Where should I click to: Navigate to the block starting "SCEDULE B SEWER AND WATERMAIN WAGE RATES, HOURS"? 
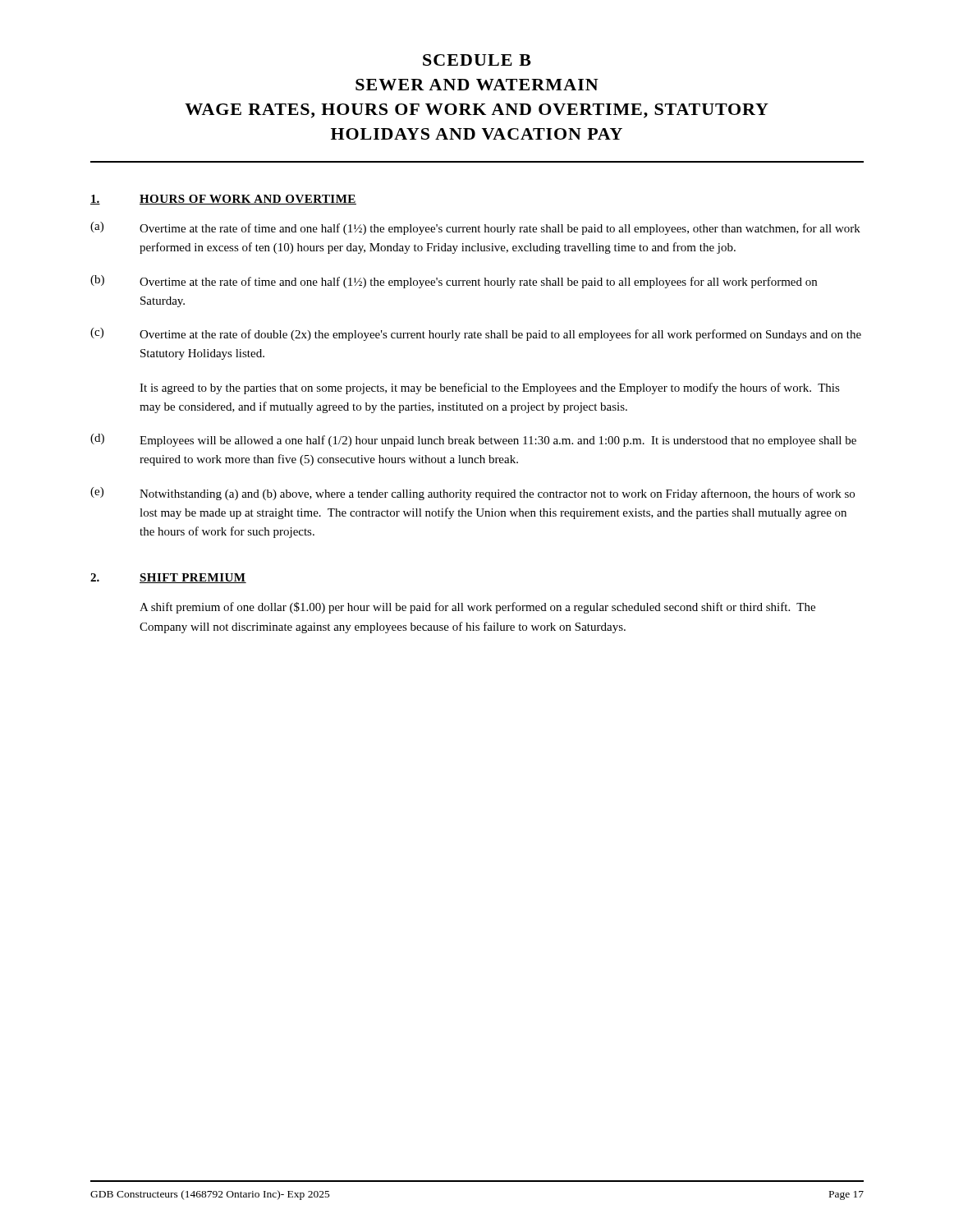pos(477,97)
